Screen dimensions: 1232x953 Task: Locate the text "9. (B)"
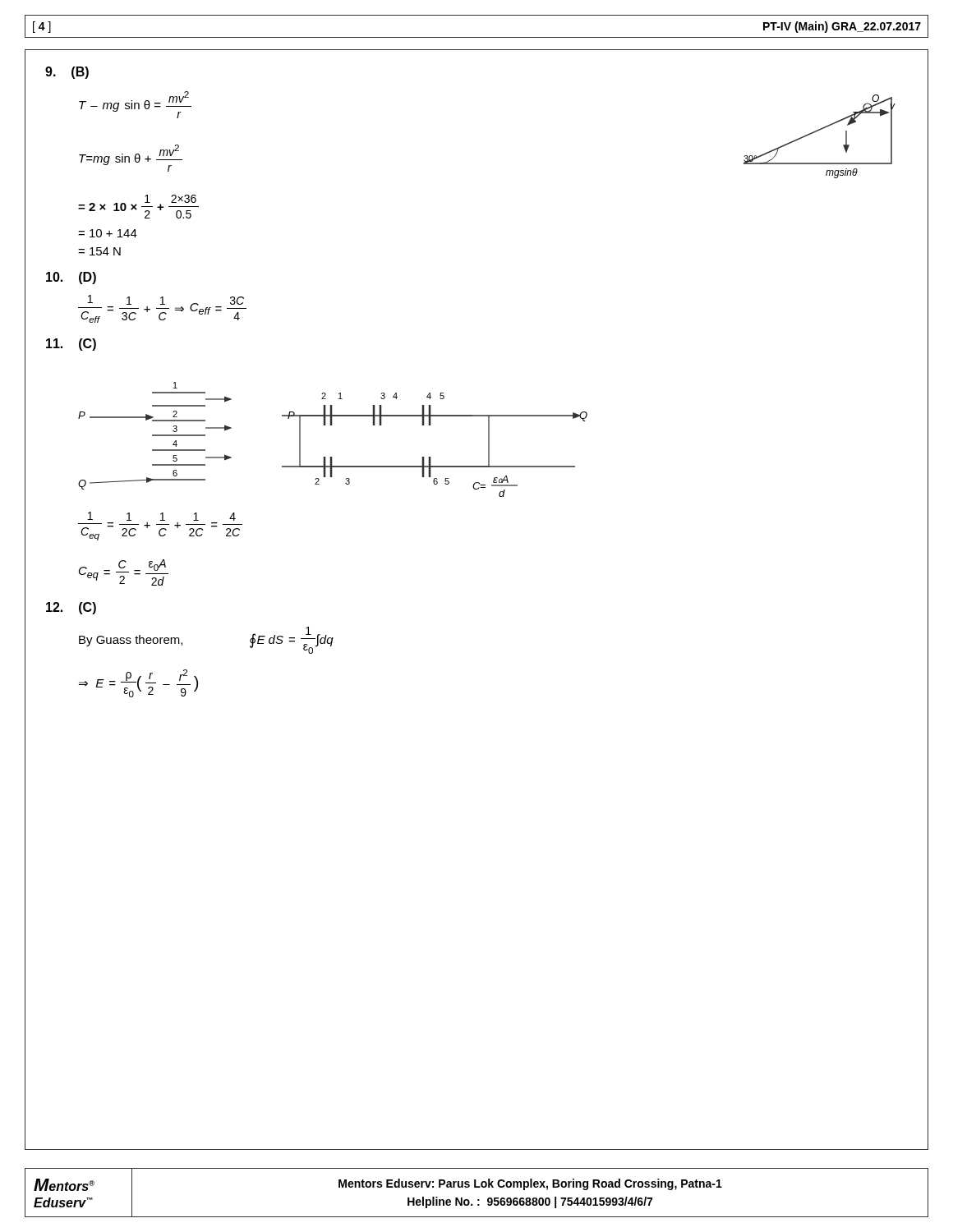click(x=67, y=72)
